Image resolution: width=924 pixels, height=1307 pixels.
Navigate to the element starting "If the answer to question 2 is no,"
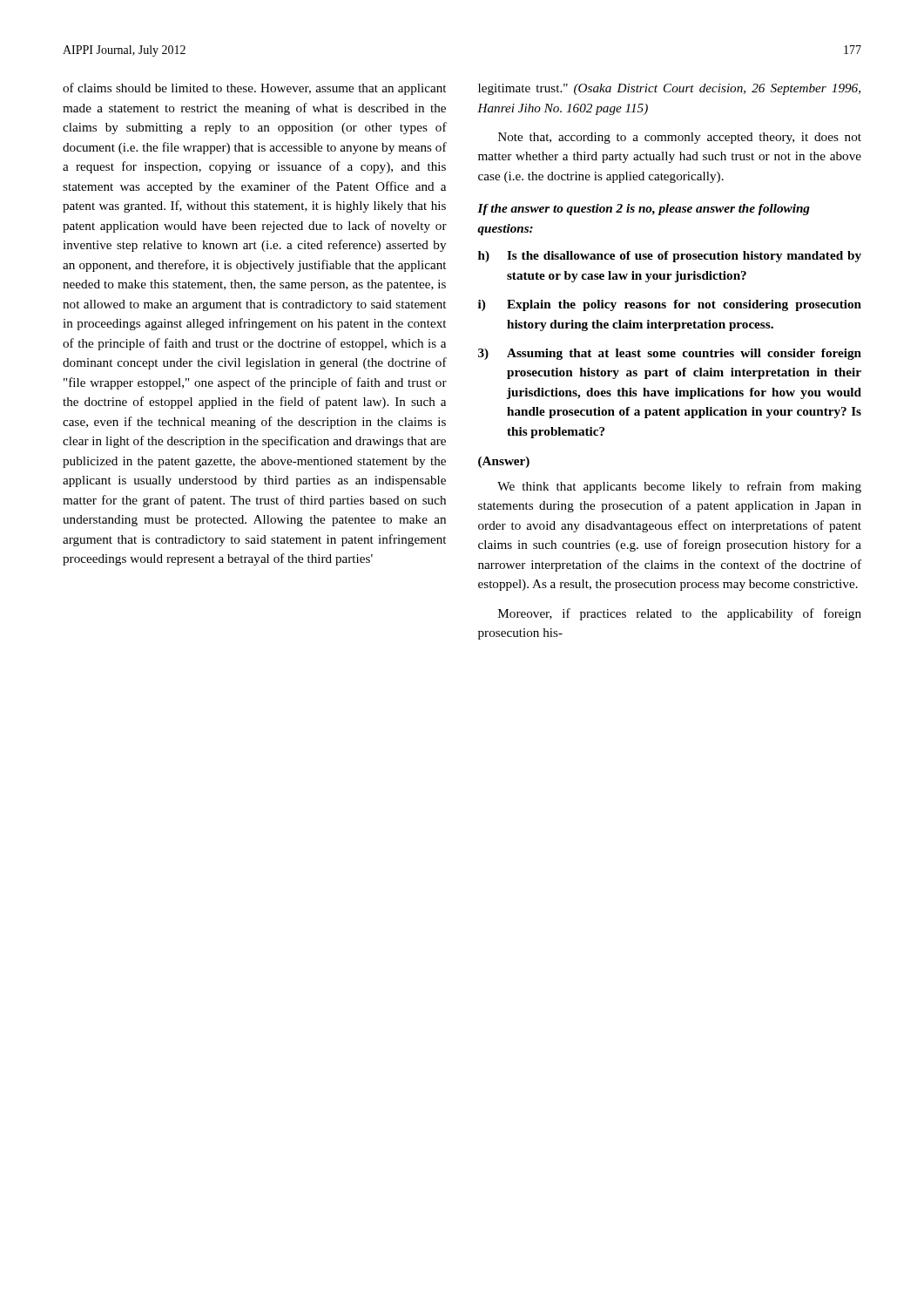pos(669,219)
